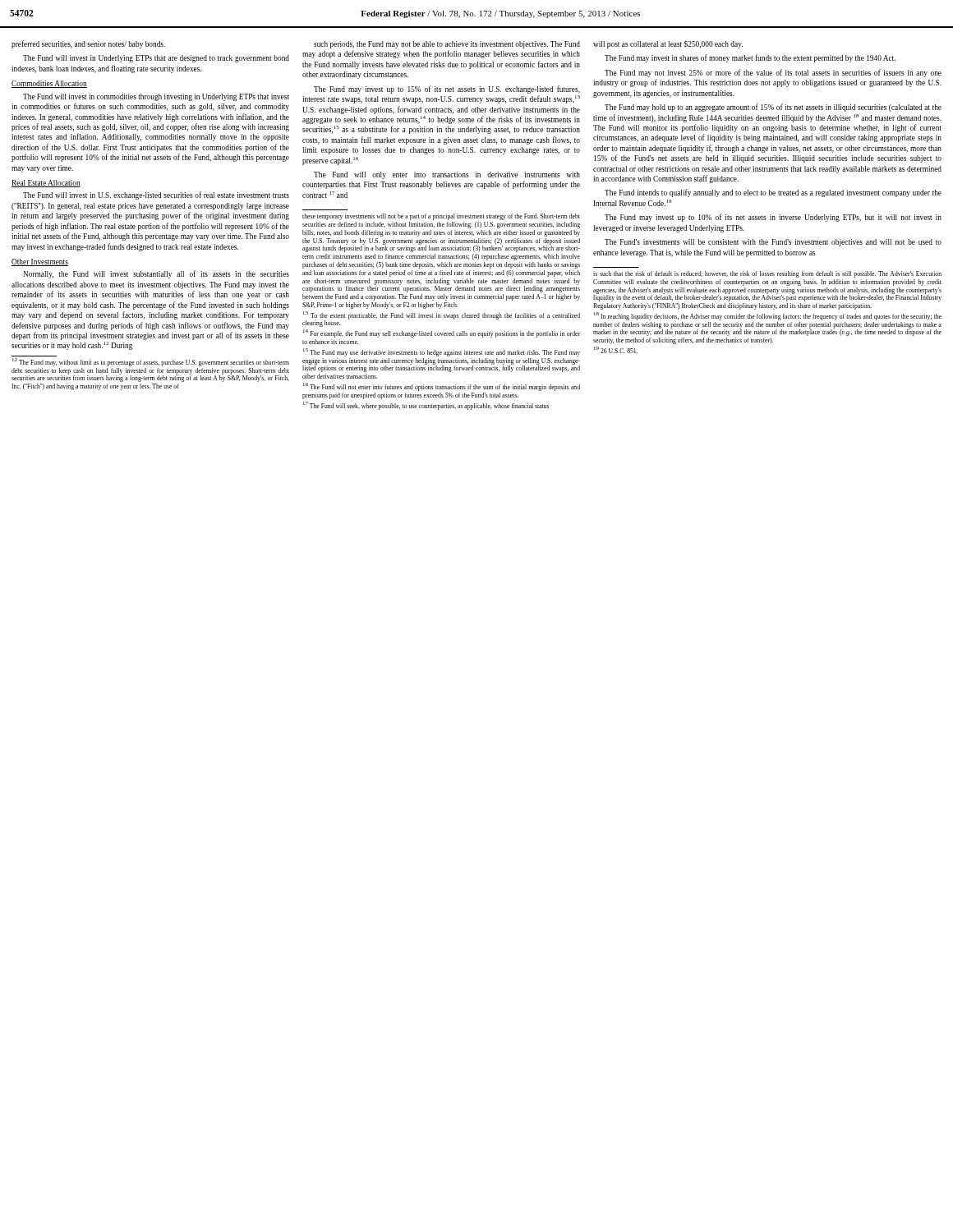This screenshot has height=1232, width=953.
Task: Click on the passage starting "14 For example,"
Action: pos(441,338)
